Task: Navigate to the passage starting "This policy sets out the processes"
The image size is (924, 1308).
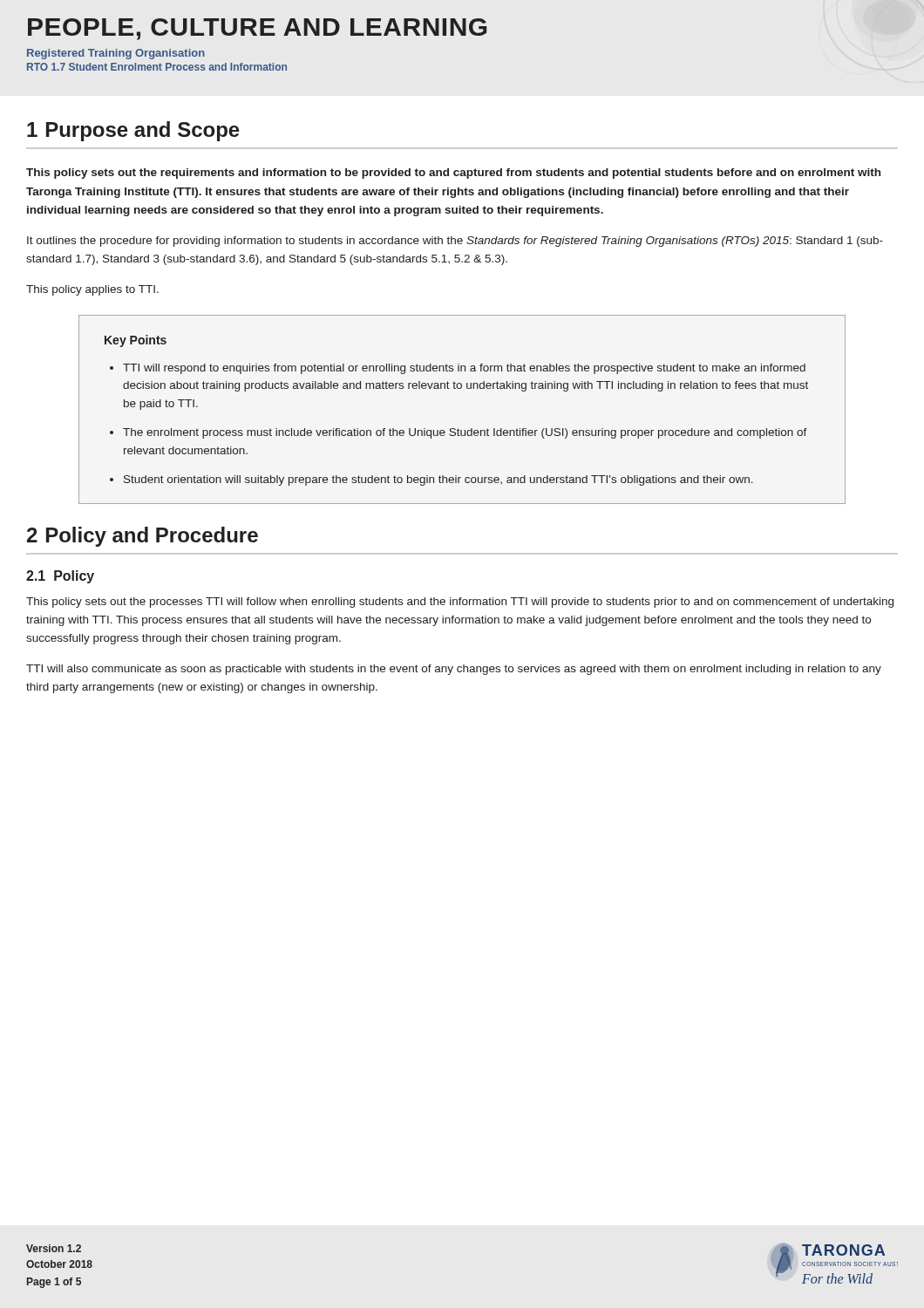Action: (x=460, y=620)
